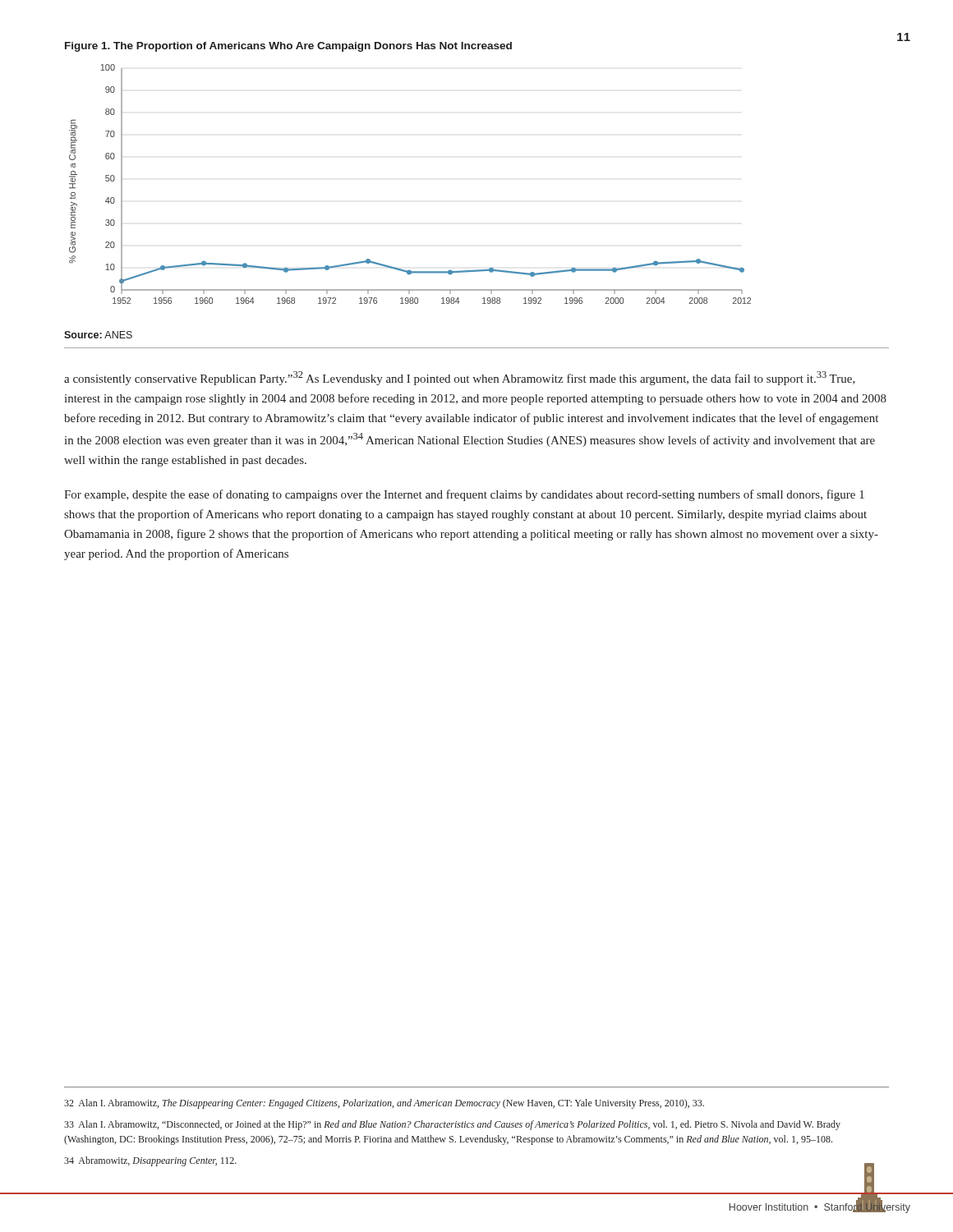Locate the element starting "33 Alan I. Abramowitz, “Disconnected,"
This screenshot has height=1232, width=953.
tap(452, 1132)
